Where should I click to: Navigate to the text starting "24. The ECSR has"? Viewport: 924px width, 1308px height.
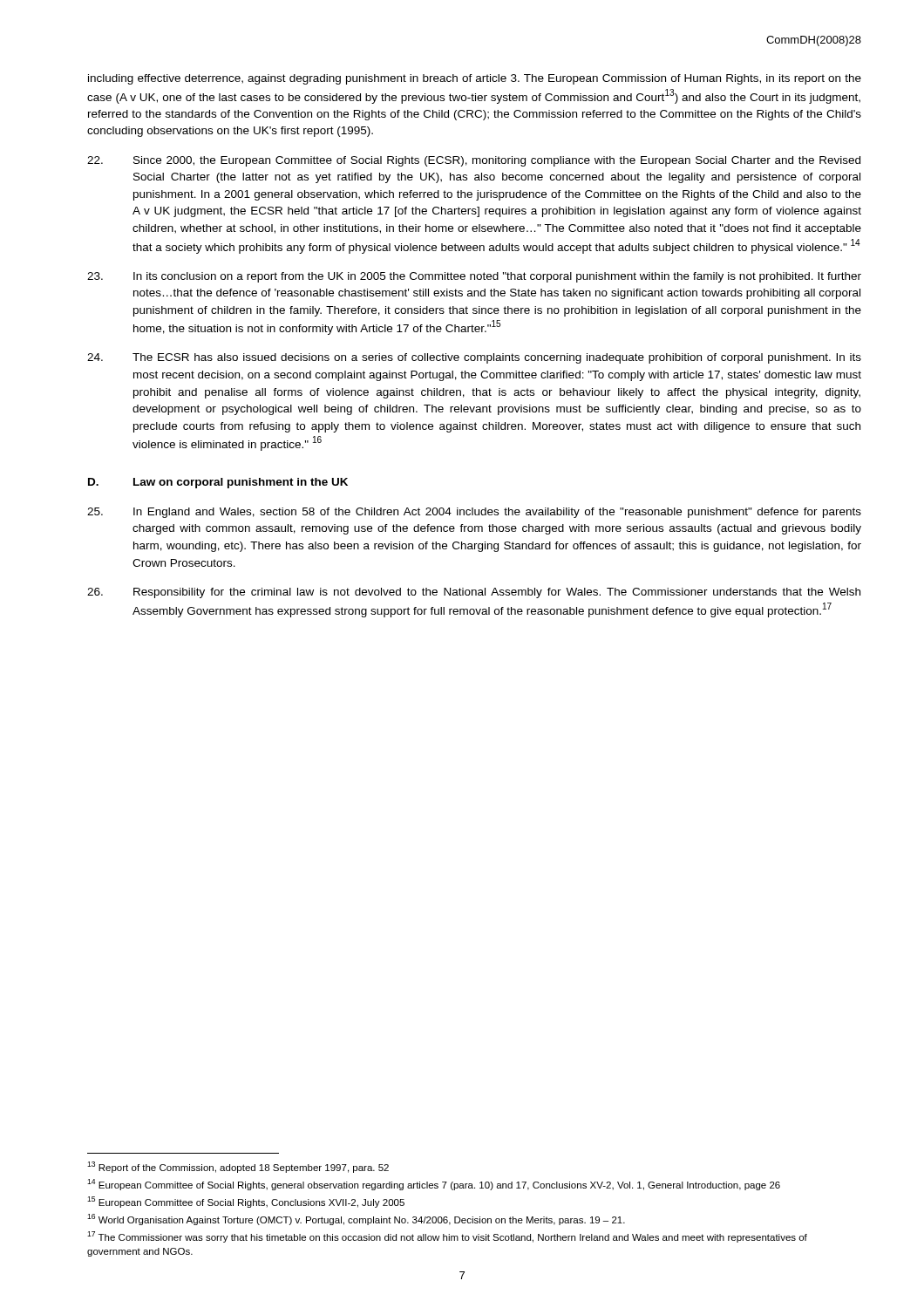point(474,401)
